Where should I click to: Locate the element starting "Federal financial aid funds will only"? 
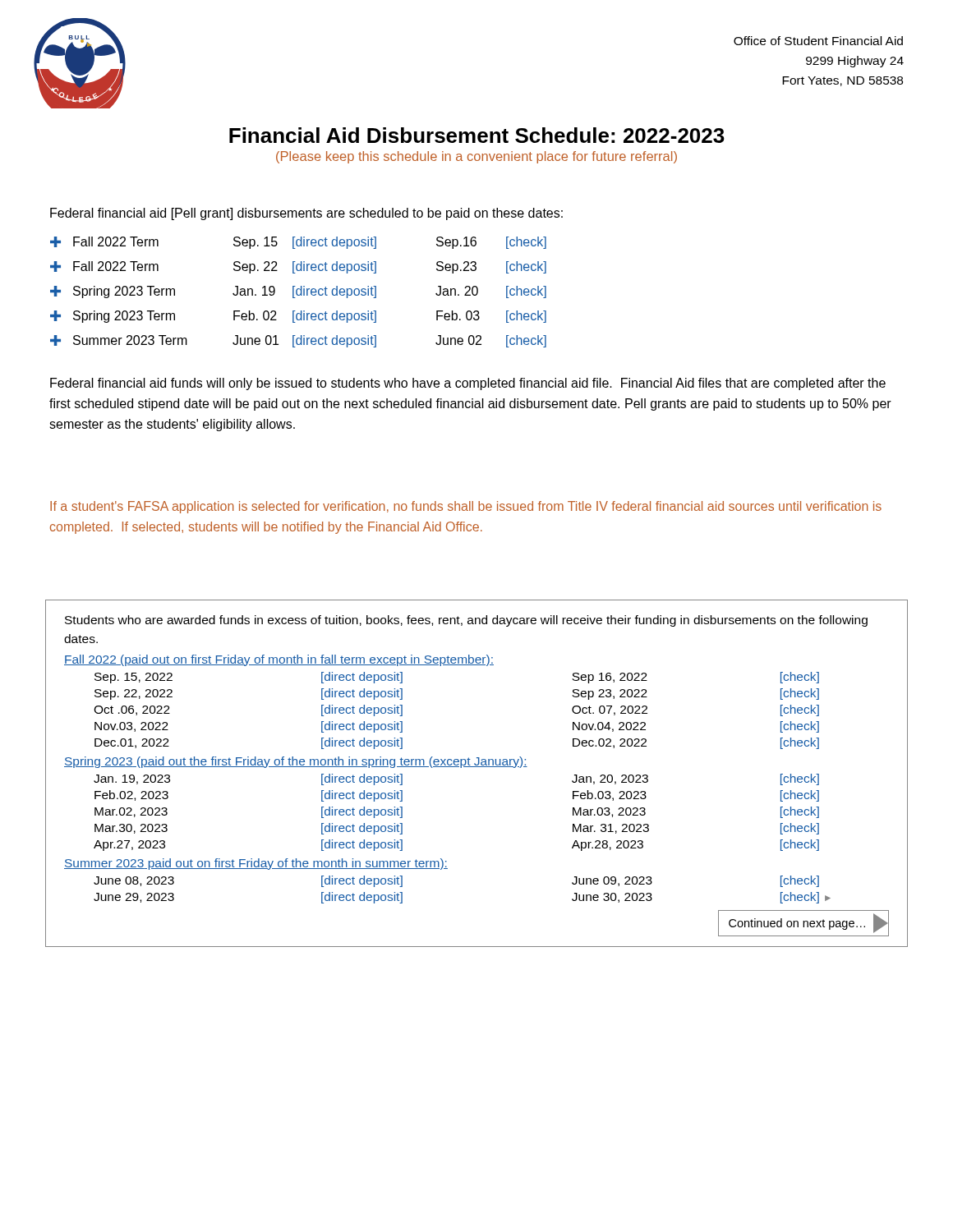coord(470,403)
